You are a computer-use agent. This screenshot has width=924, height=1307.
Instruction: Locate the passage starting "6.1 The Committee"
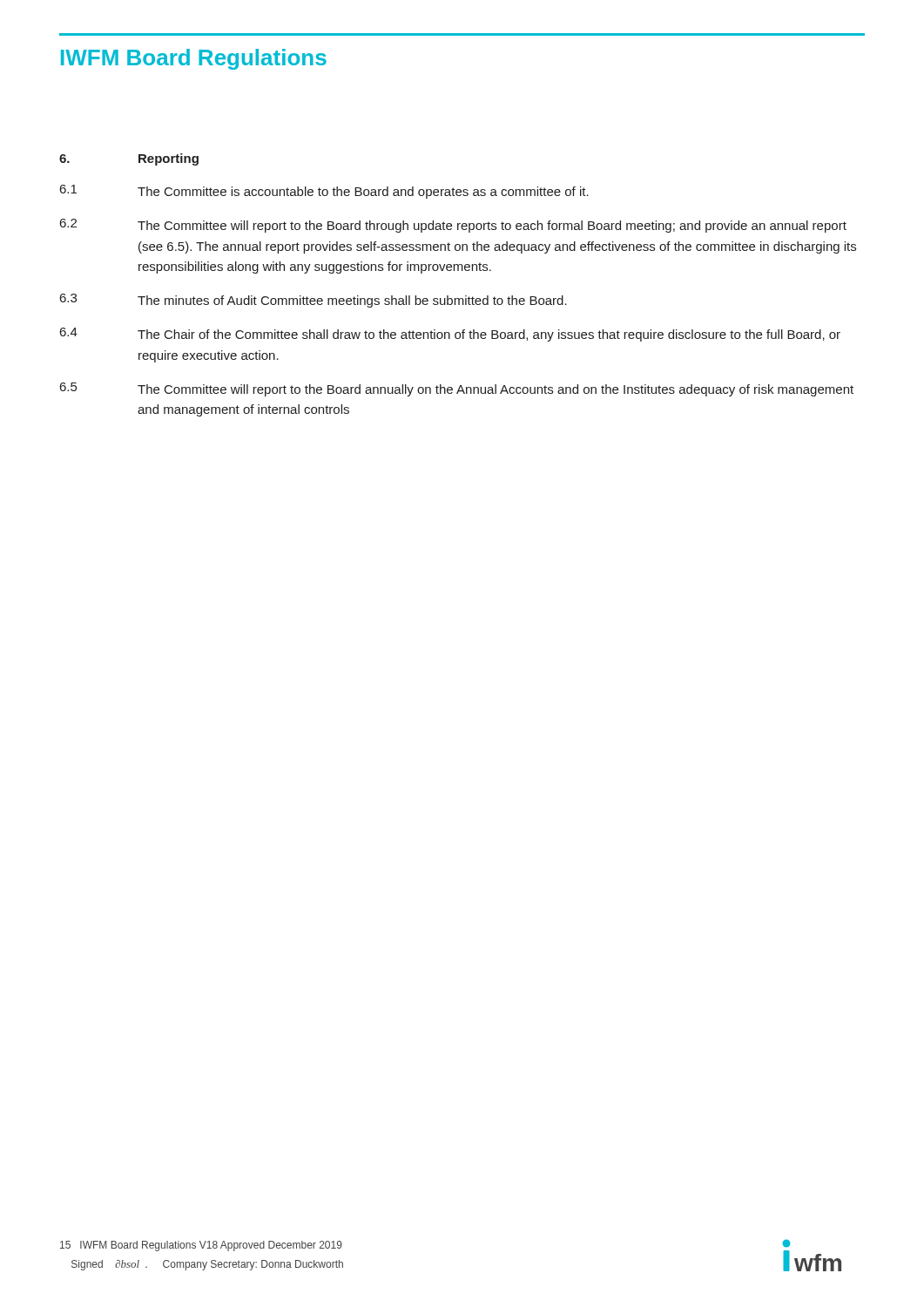point(324,191)
